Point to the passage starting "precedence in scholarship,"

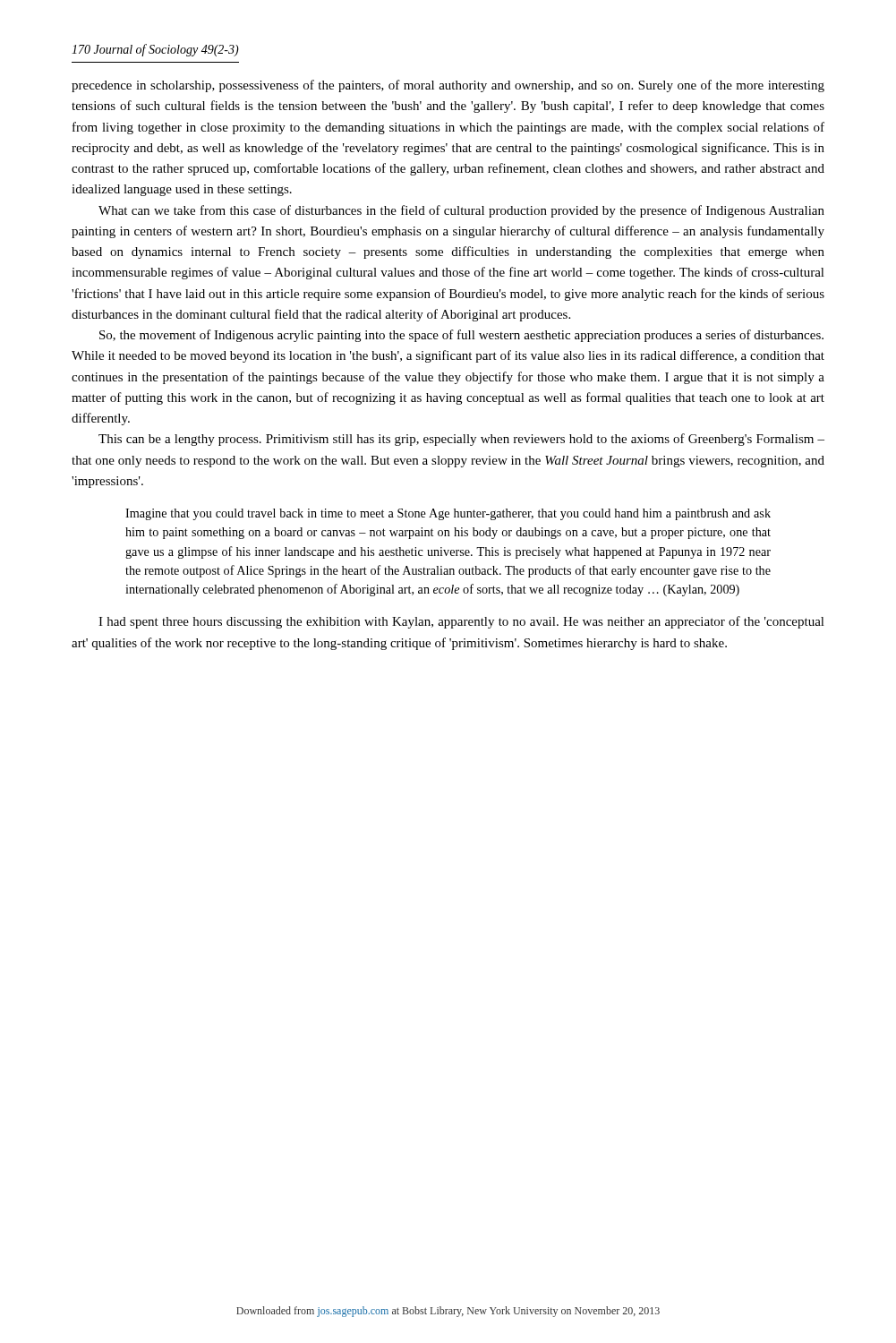(x=448, y=283)
